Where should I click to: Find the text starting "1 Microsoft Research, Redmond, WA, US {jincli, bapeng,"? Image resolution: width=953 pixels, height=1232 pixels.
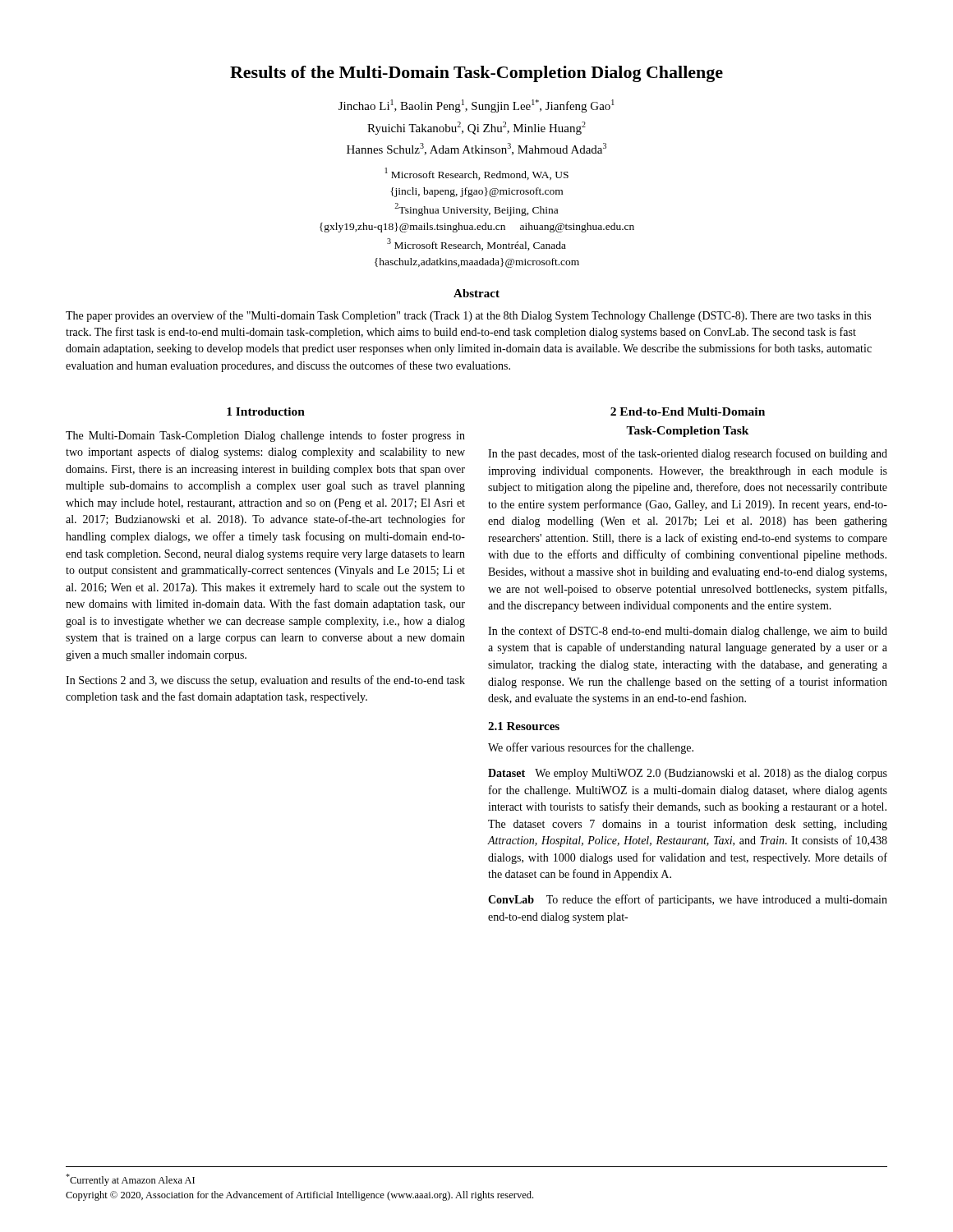(x=476, y=217)
